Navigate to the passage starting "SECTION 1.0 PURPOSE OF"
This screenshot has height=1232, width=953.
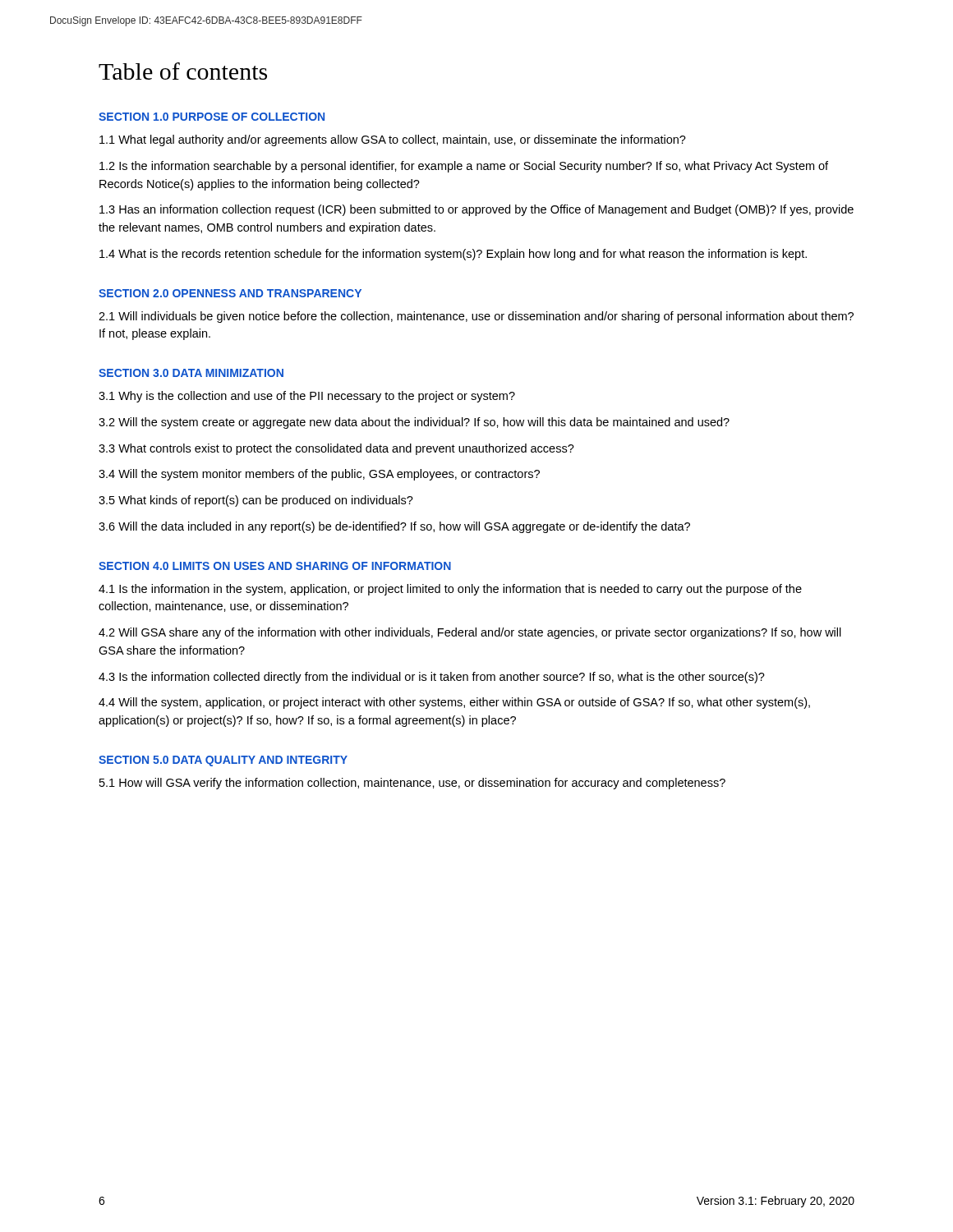coord(212,117)
